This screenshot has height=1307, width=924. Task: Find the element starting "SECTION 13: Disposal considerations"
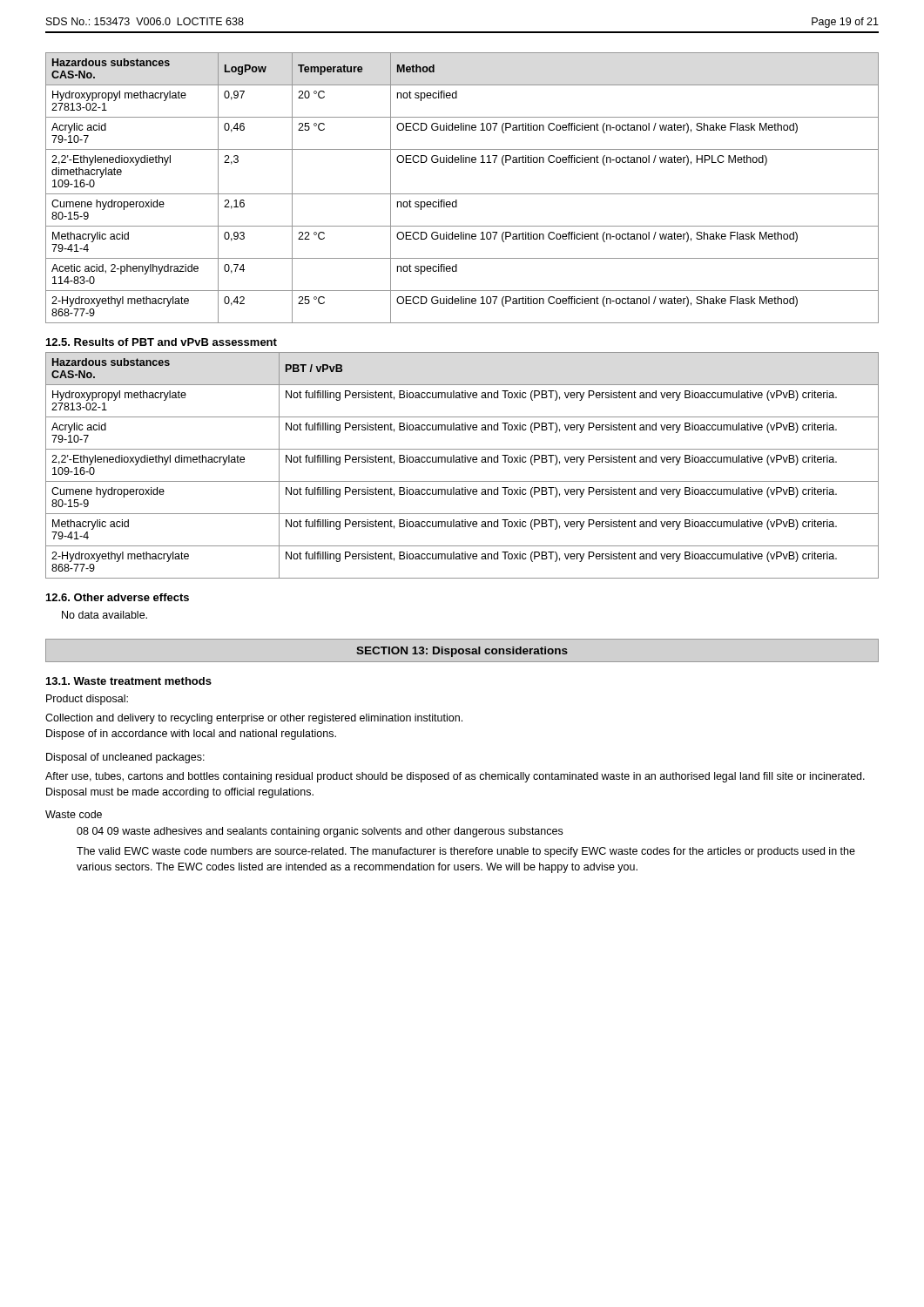(462, 651)
